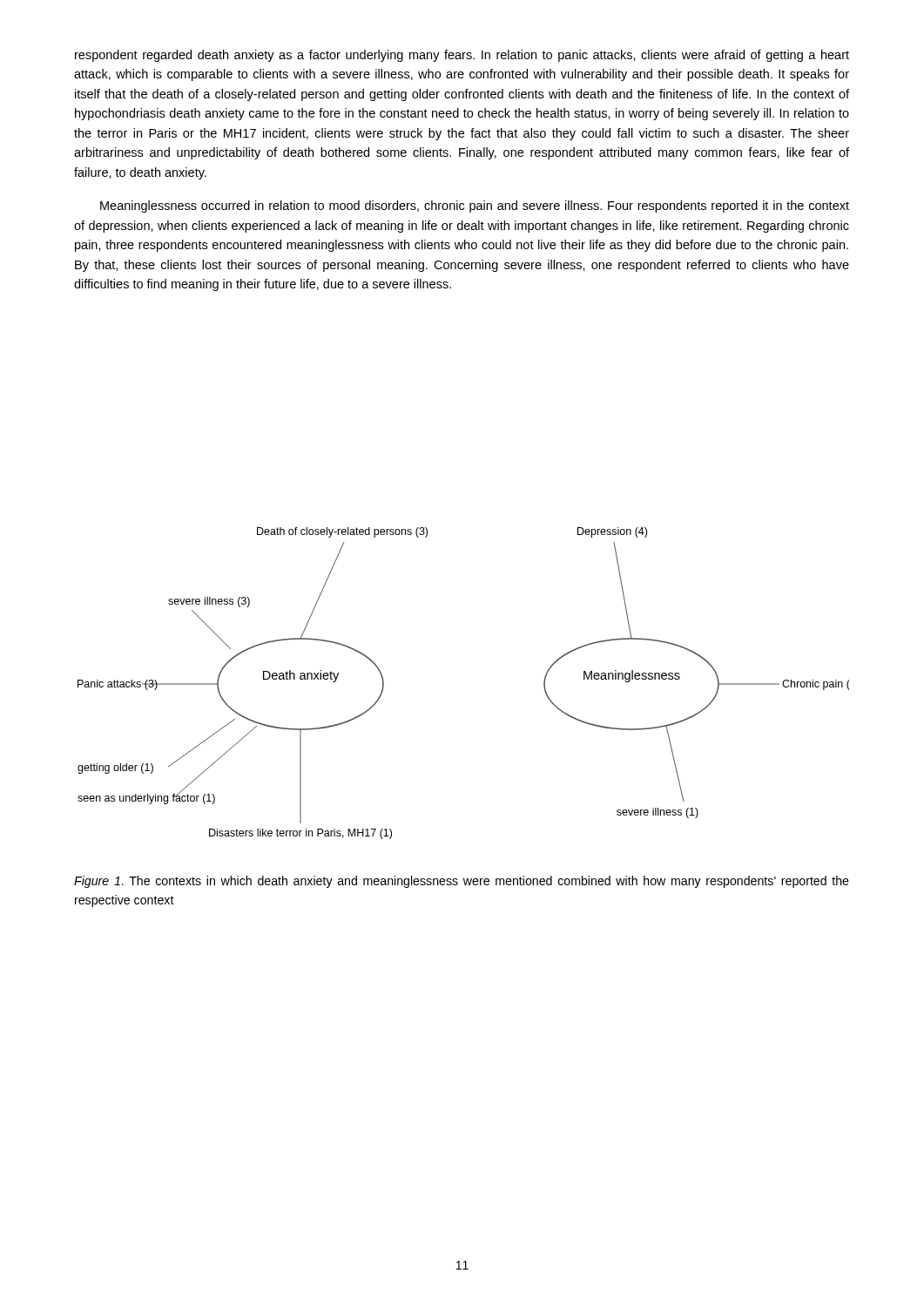Screen dimensions: 1307x924
Task: Select the text block that says "Meaninglessness occurred in relation to mood disorders,"
Action: click(462, 245)
